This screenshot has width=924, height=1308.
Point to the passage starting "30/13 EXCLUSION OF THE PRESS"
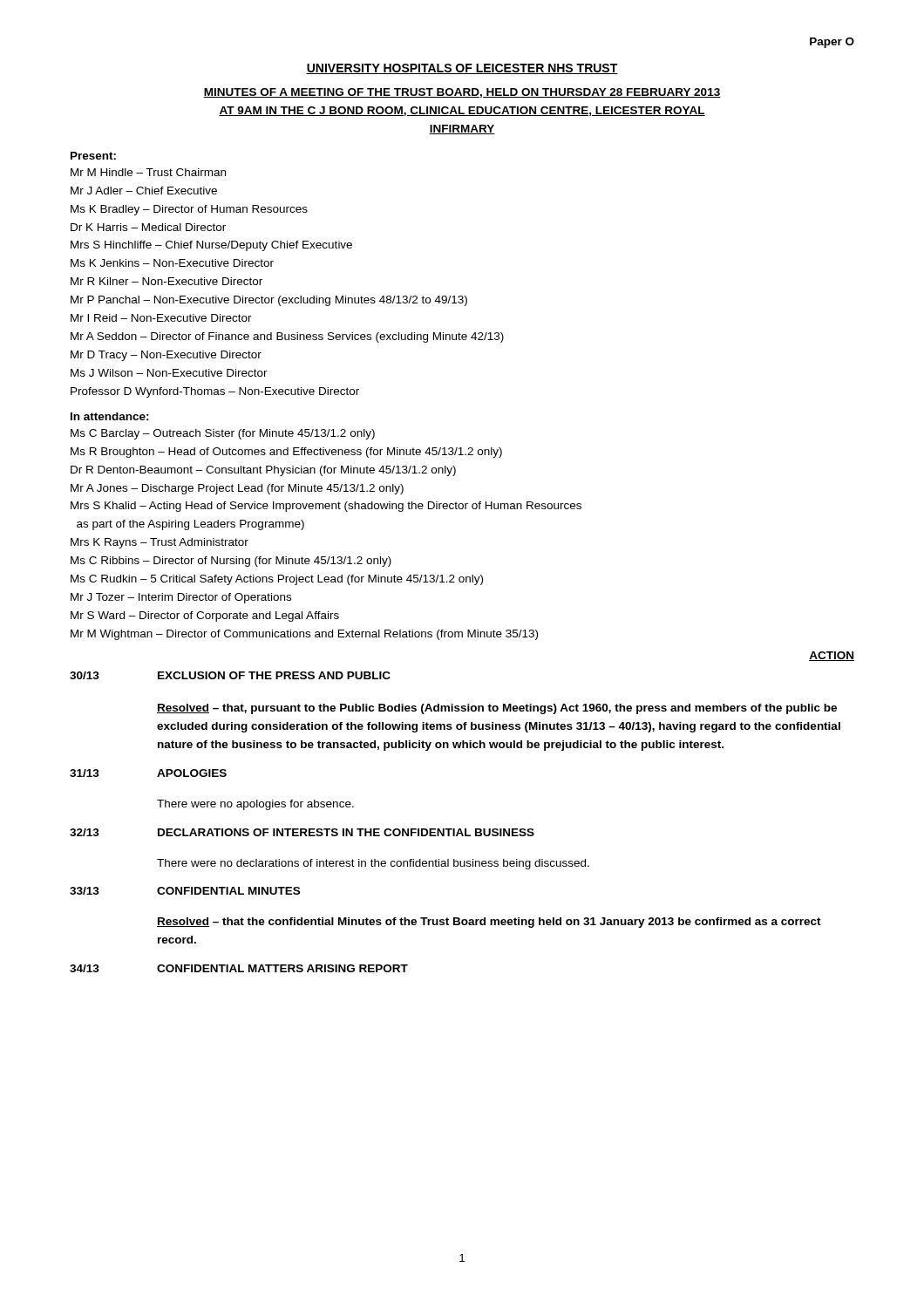point(230,675)
